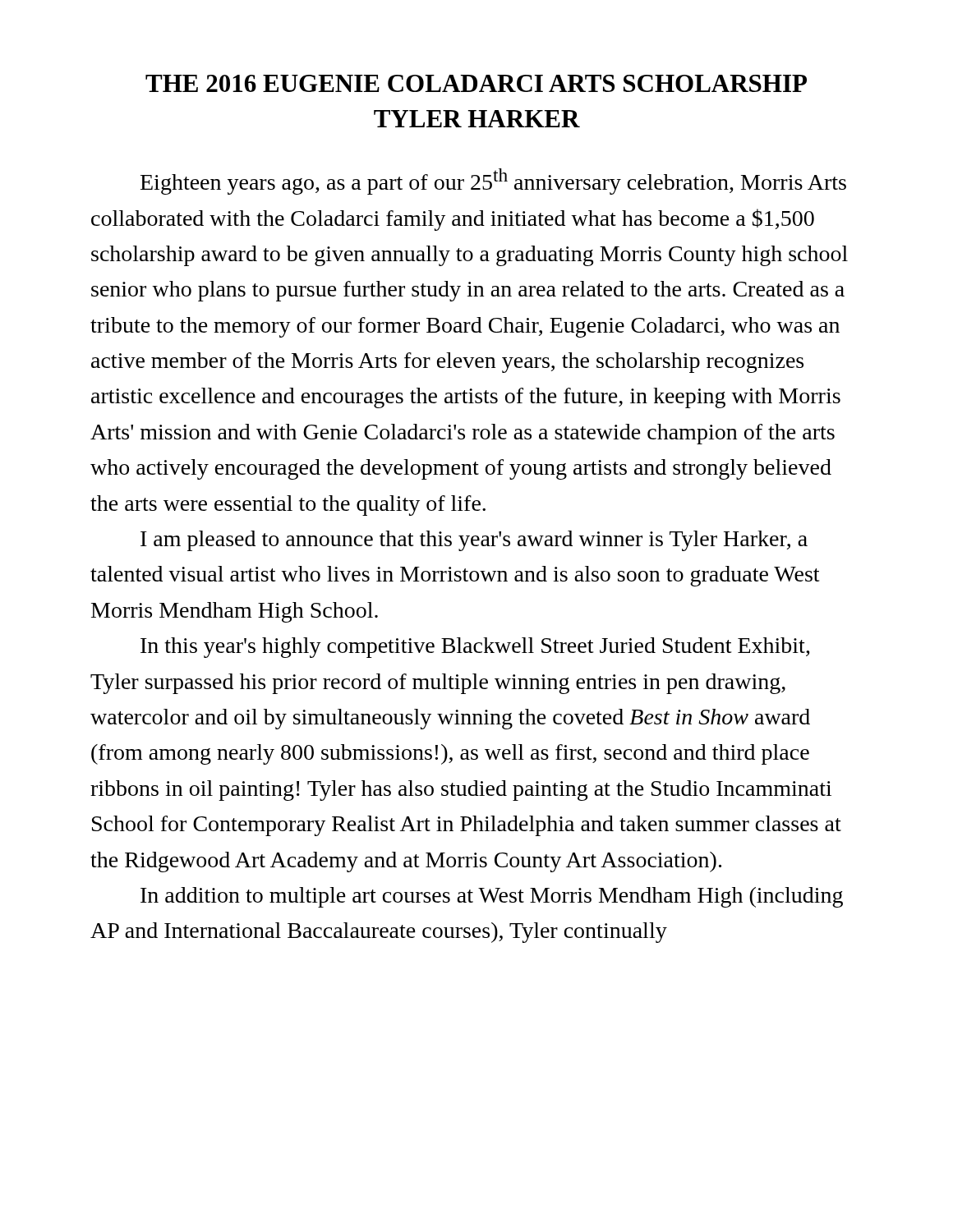This screenshot has width=953, height=1232.
Task: Click on the text block containing "In this year's"
Action: tap(476, 752)
